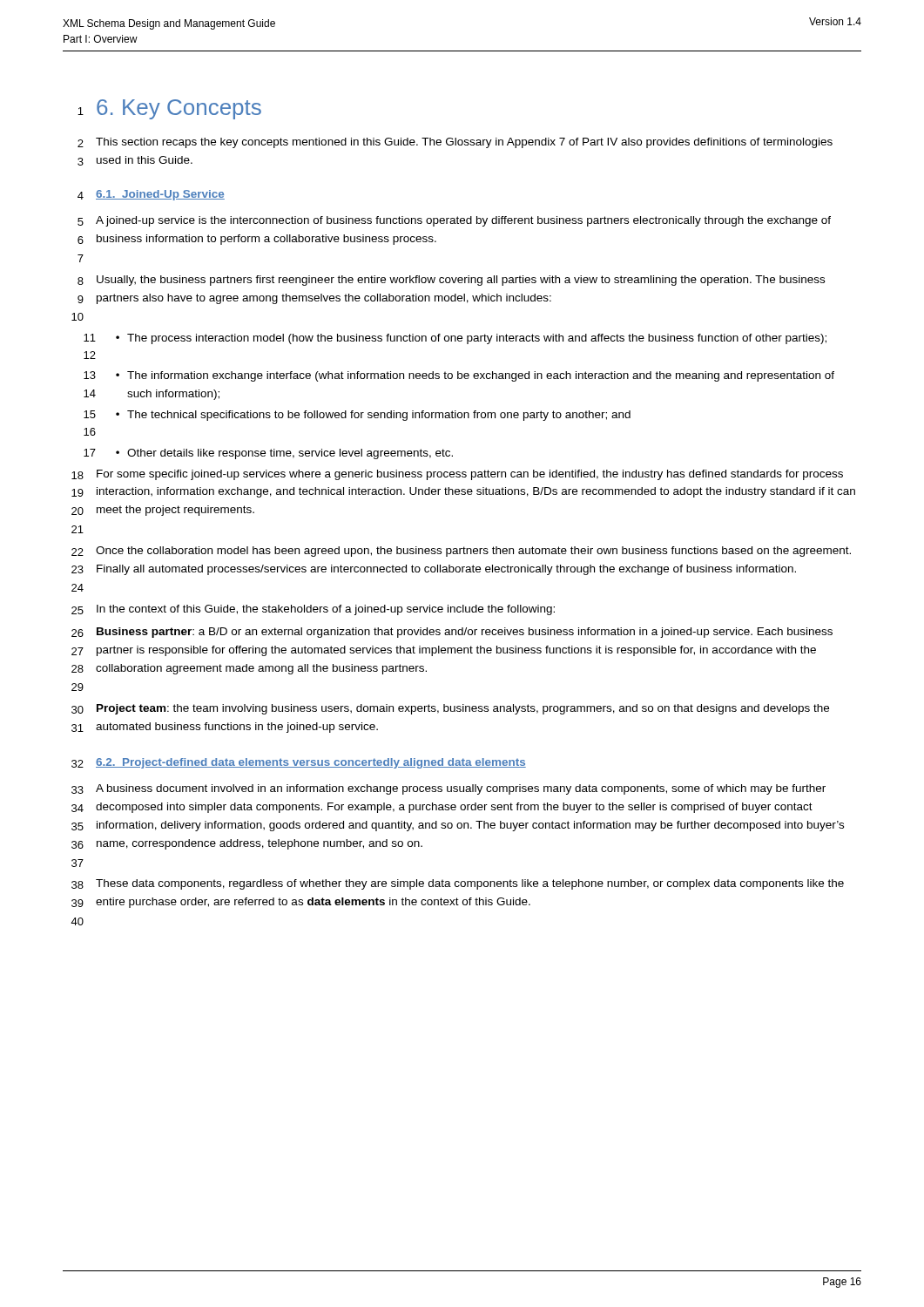Where is the passage that starts "222324 Once the collaboration"?
The height and width of the screenshot is (1307, 924).
click(x=462, y=570)
